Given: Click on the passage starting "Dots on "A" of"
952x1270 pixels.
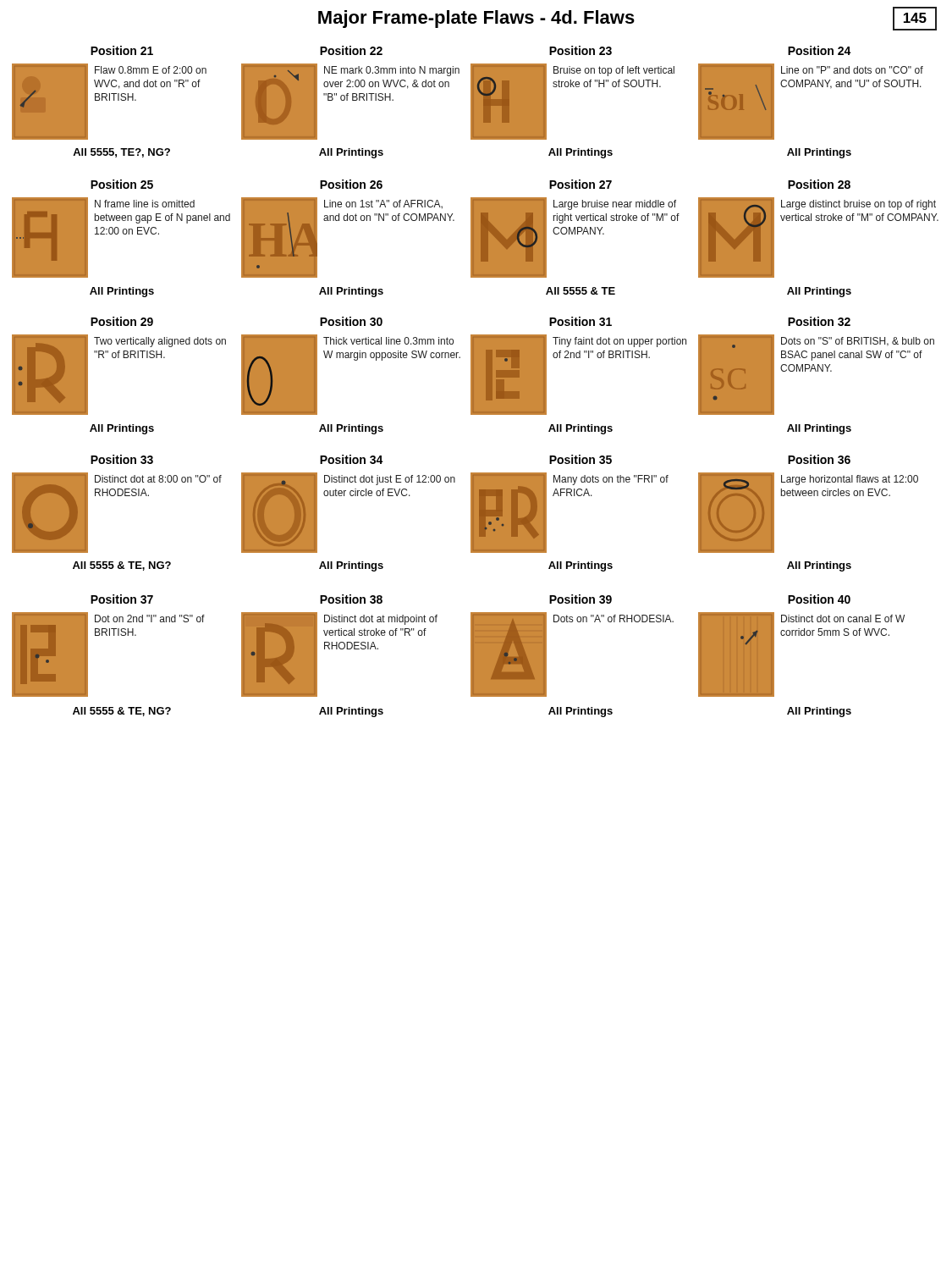Looking at the screenshot, I should tap(613, 619).
